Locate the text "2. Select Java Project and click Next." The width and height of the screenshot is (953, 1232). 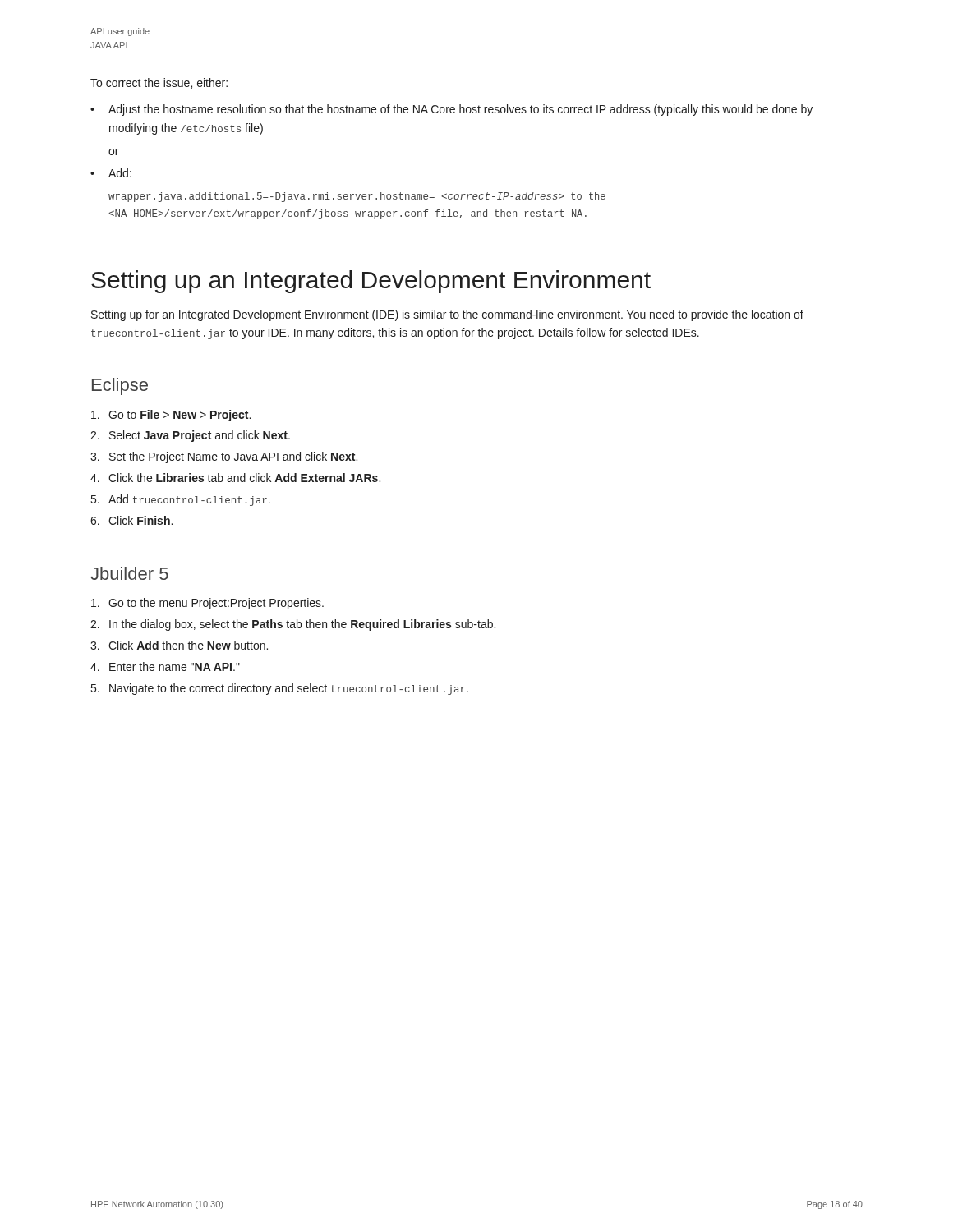(x=191, y=436)
